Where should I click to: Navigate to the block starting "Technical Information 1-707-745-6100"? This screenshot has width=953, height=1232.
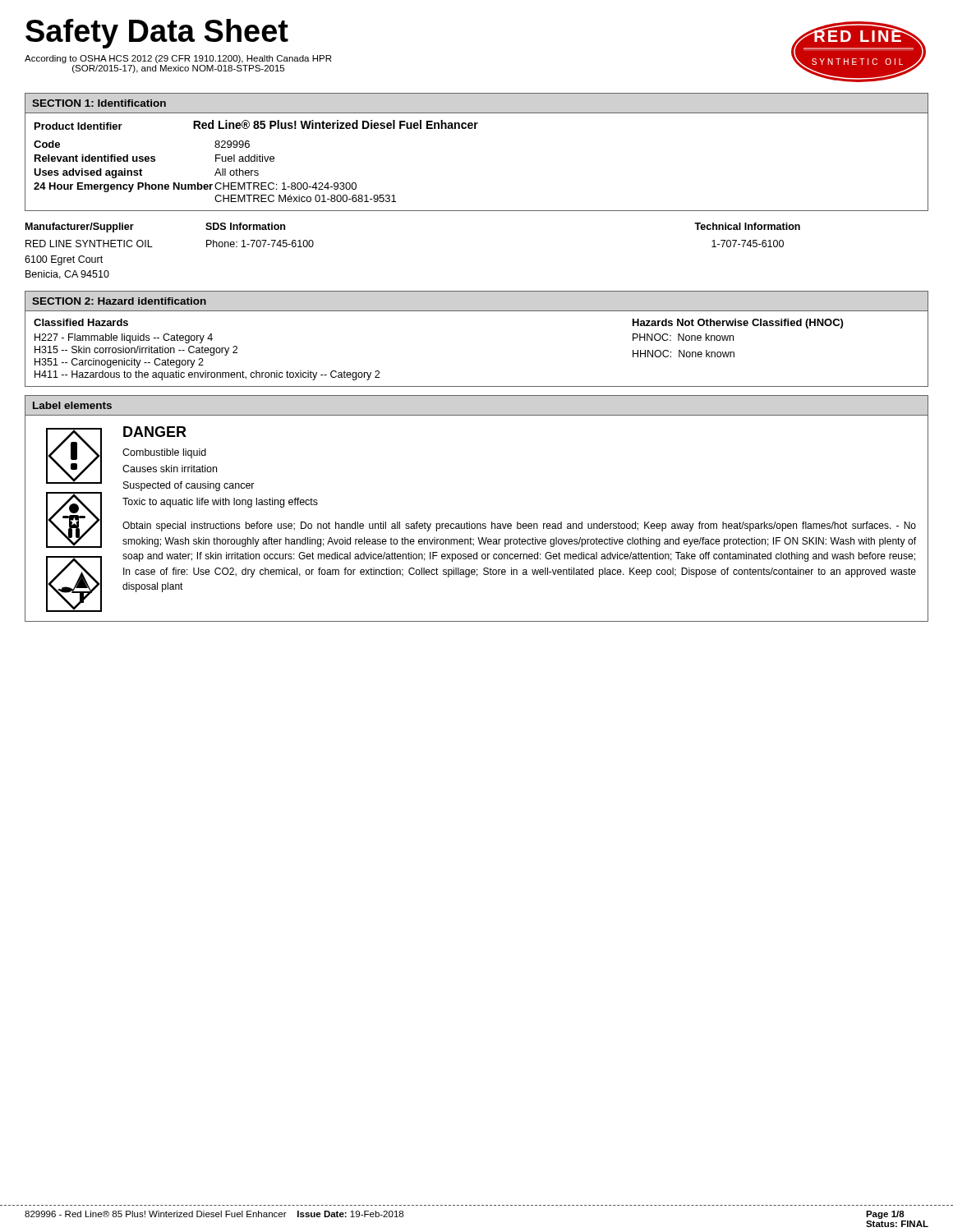[748, 235]
